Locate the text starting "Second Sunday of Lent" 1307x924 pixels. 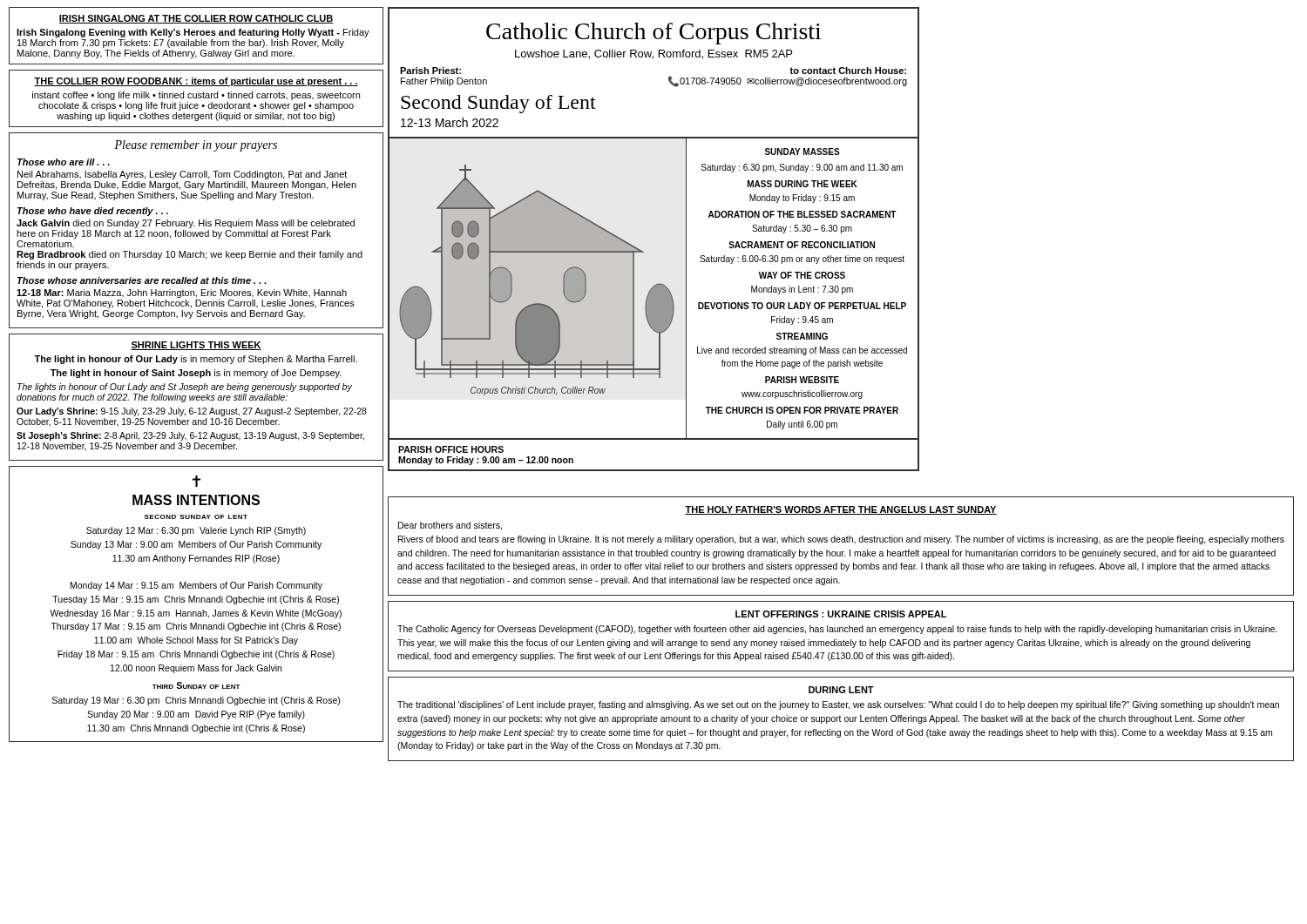point(498,102)
